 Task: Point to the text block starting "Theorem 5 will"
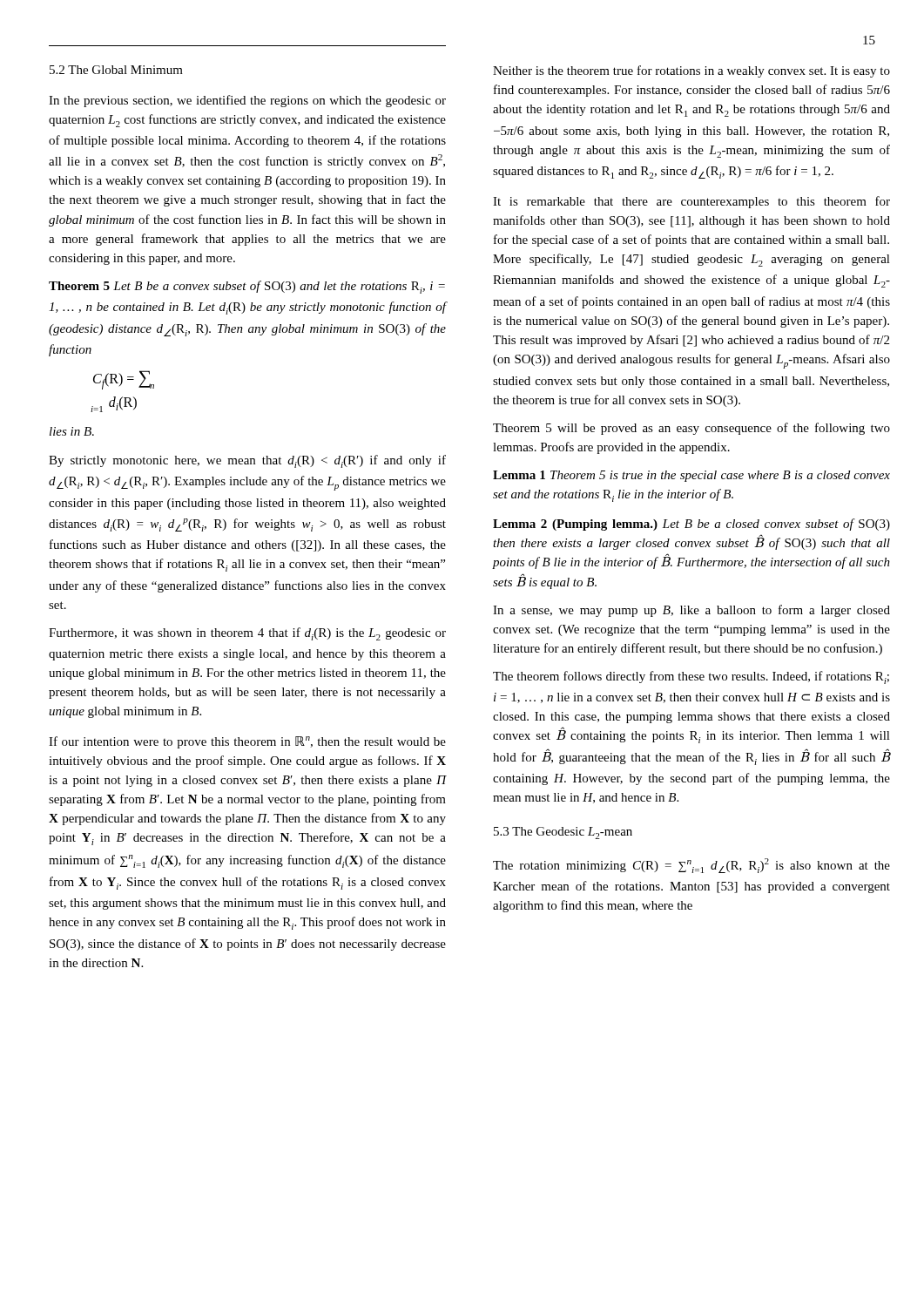[x=691, y=437]
